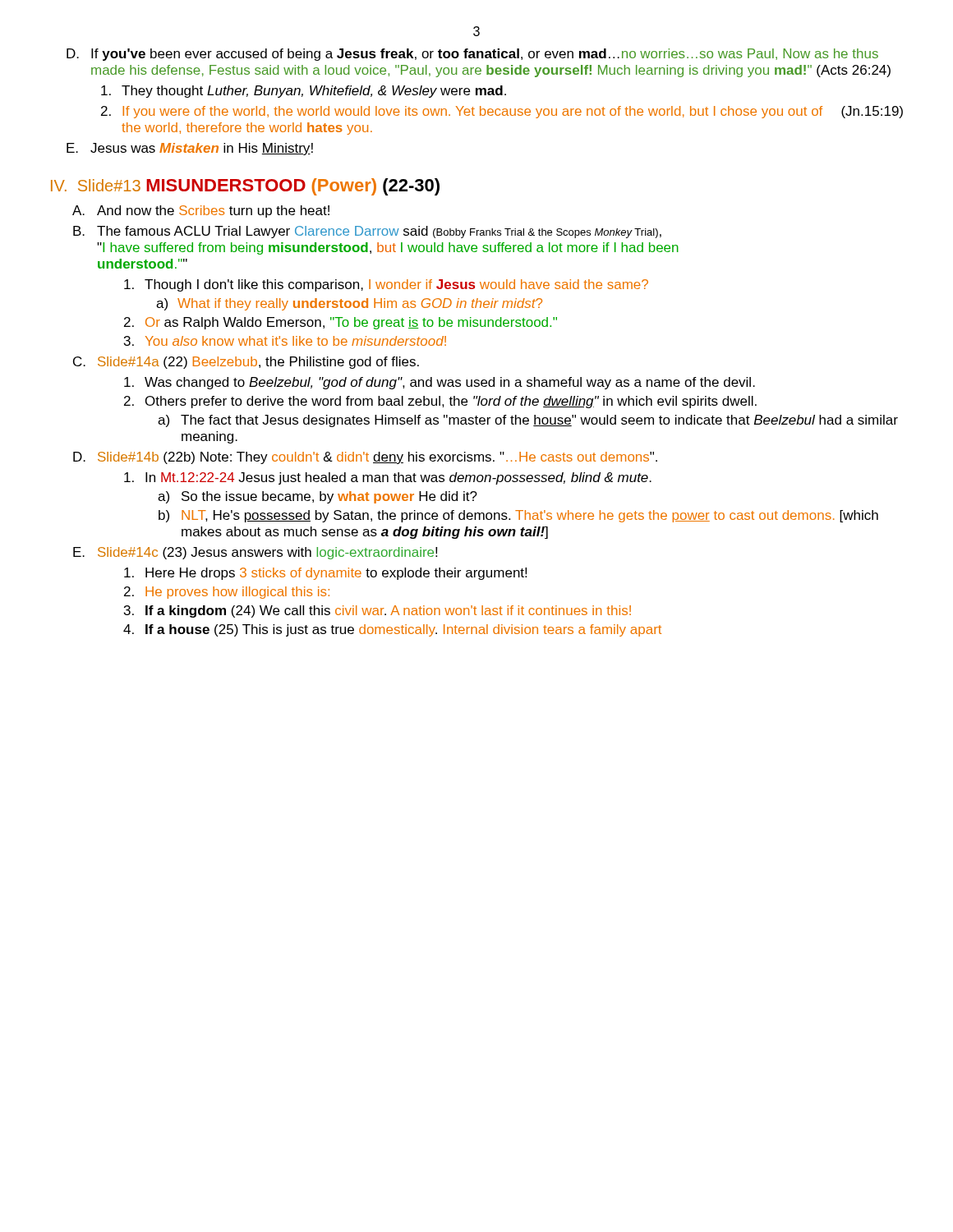Locate the list item containing "C. Slide#14a (22) Beelzebub, the Philistine"
Image resolution: width=953 pixels, height=1232 pixels.
tap(246, 362)
